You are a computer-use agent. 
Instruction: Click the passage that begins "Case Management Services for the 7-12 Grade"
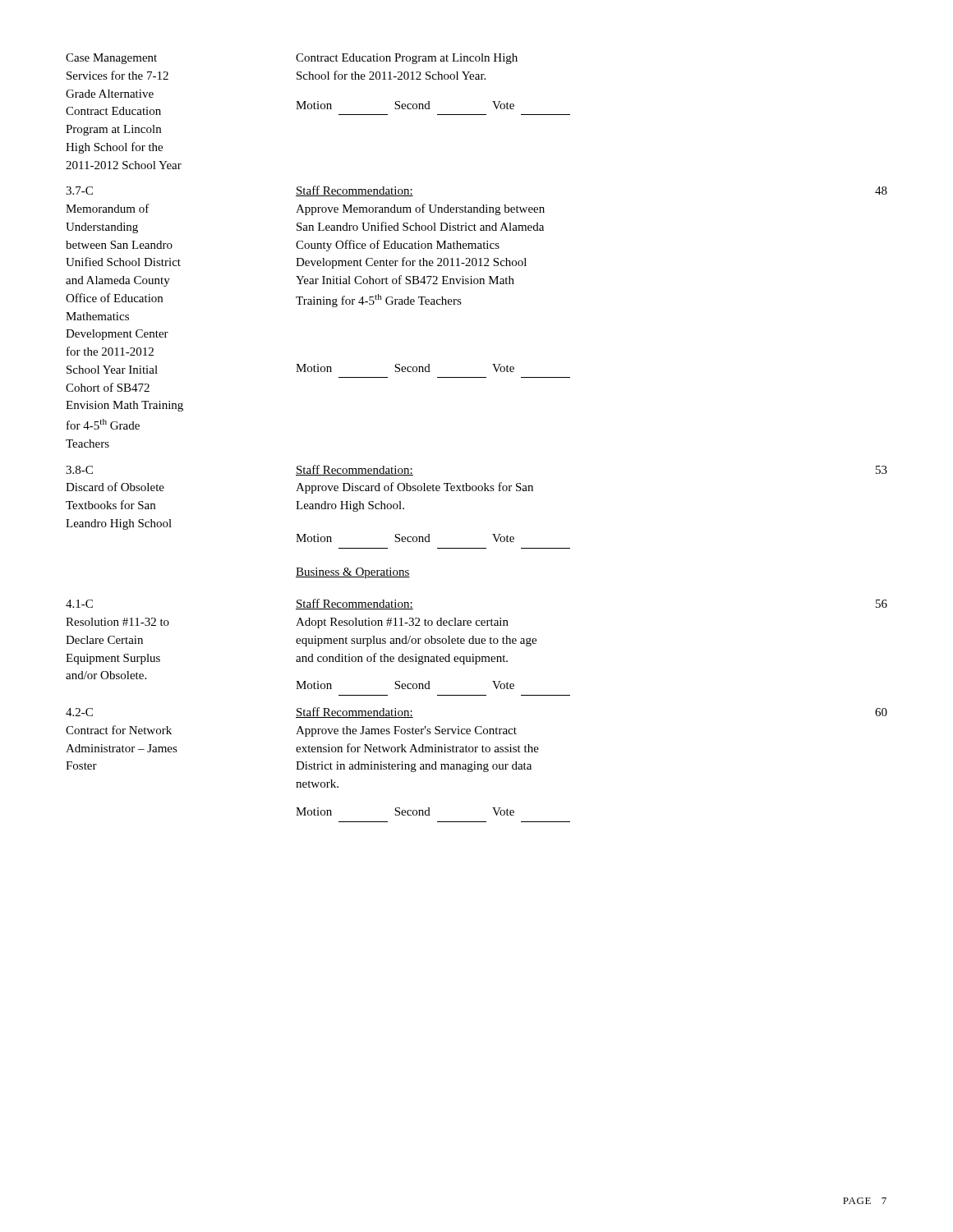[124, 111]
